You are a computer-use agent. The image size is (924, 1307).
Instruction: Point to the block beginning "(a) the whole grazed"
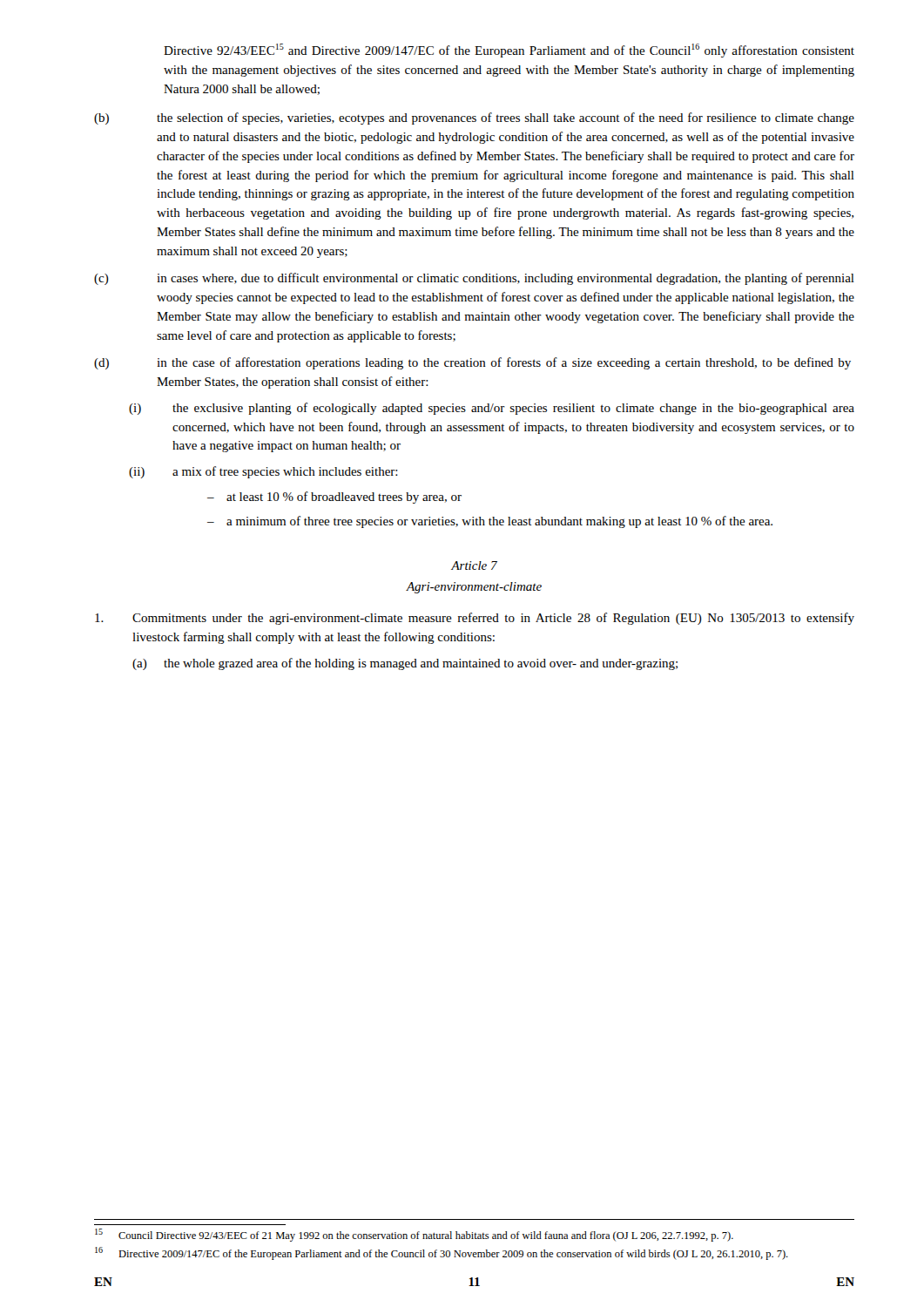coord(493,664)
